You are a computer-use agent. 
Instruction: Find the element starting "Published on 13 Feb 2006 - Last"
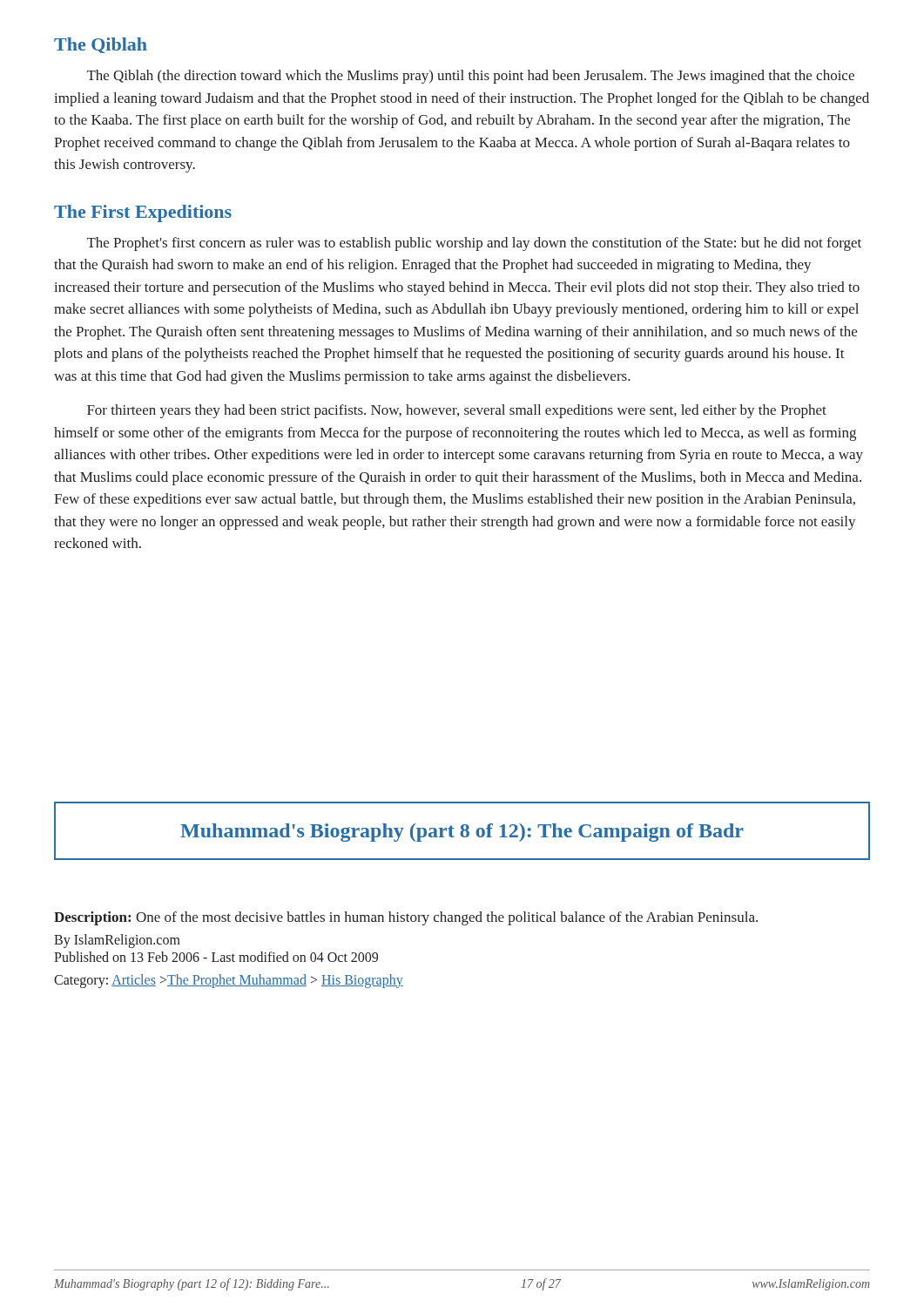click(216, 957)
